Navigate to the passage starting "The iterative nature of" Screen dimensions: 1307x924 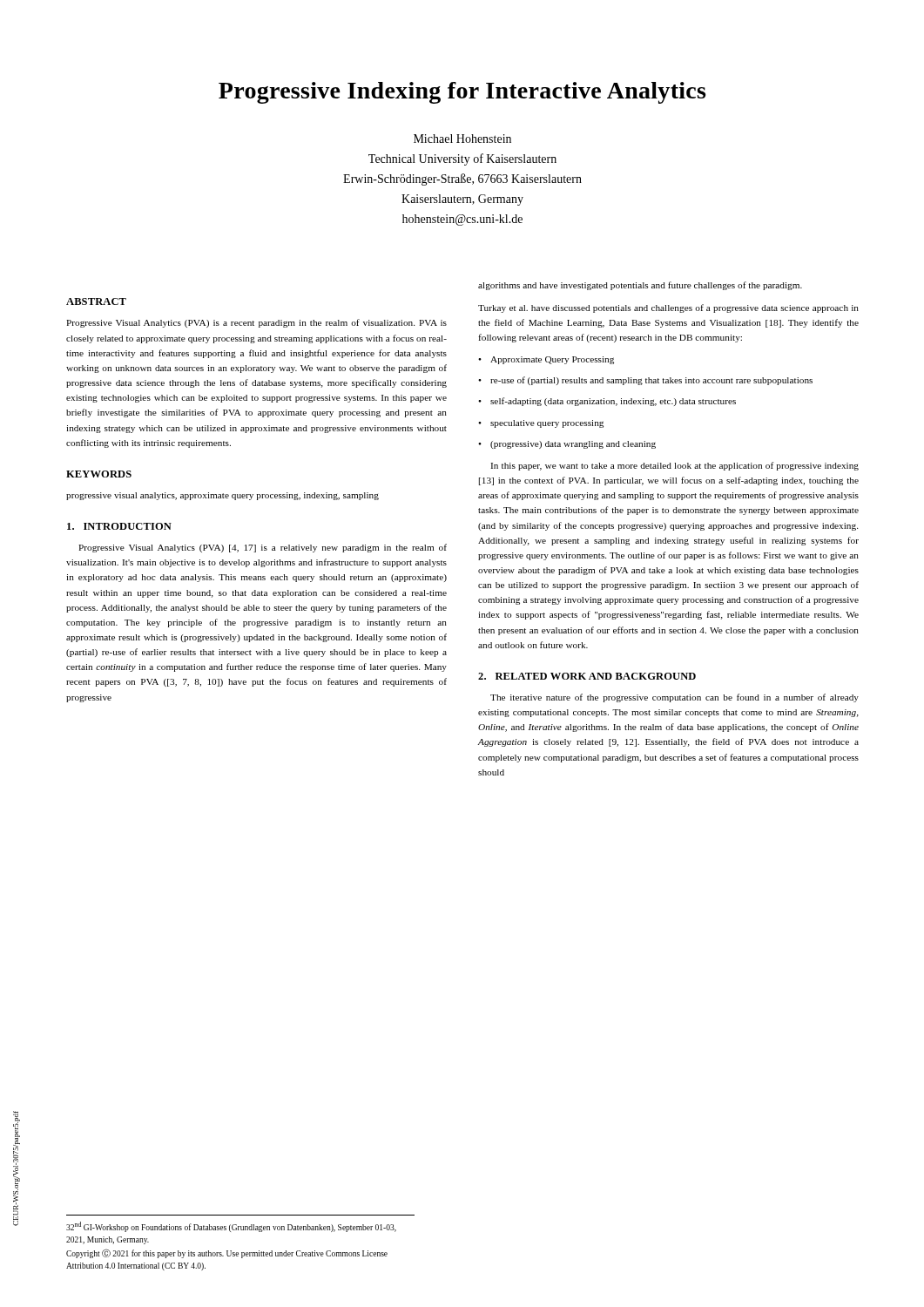[x=668, y=735]
